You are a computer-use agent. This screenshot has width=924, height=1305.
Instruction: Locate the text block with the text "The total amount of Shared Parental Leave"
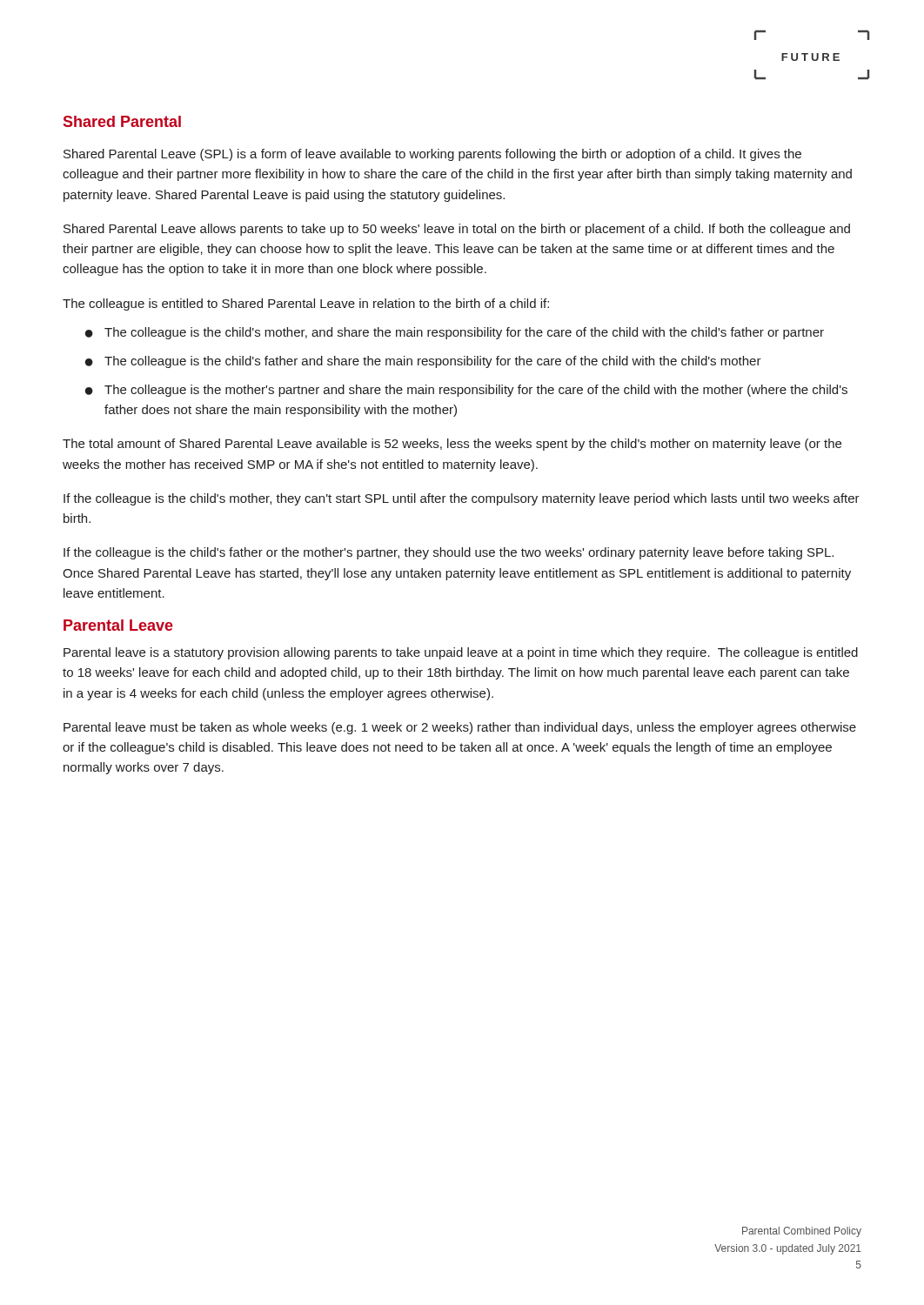(x=452, y=454)
